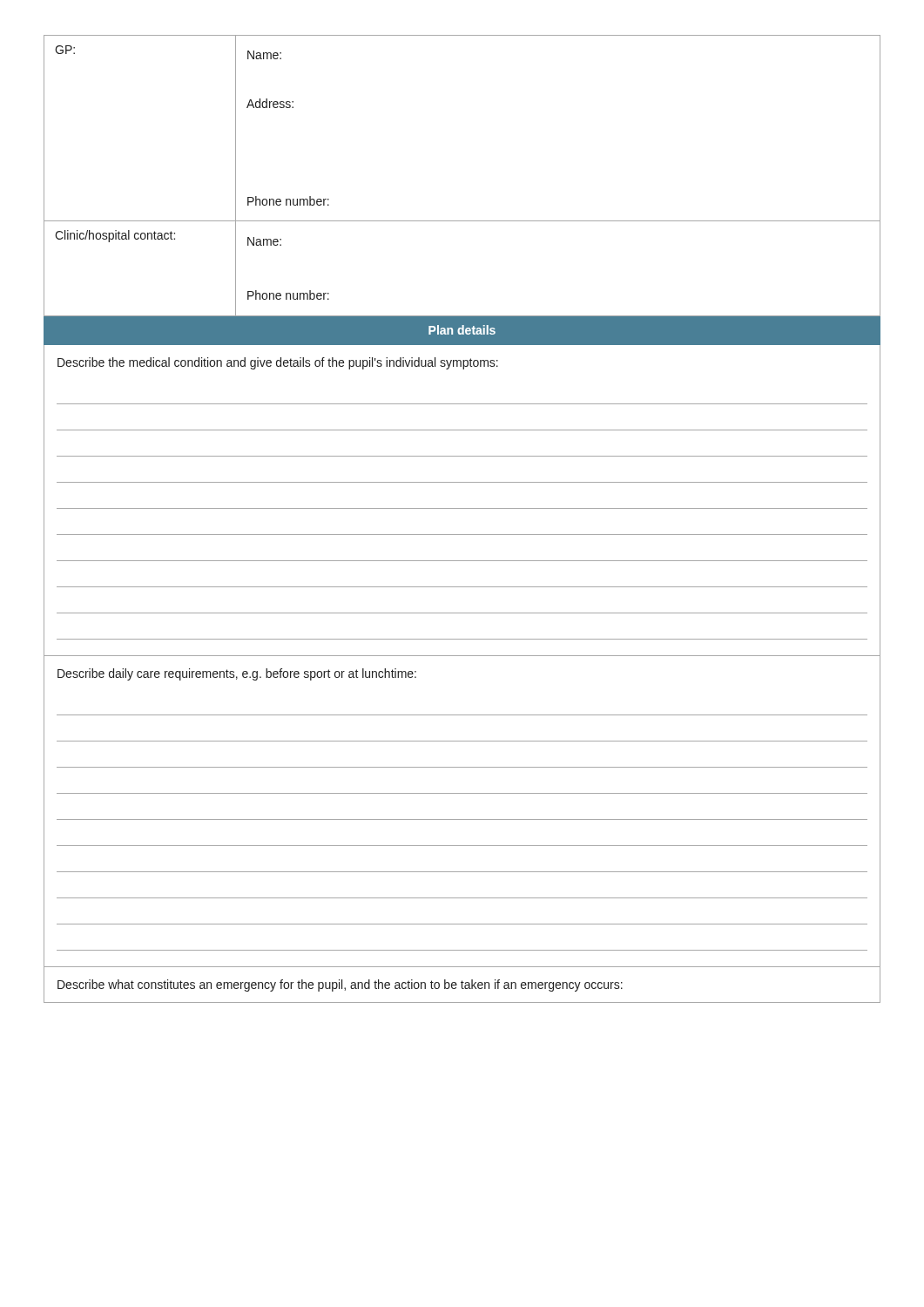Image resolution: width=924 pixels, height=1307 pixels.
Task: Click the passage that begins "Describe what constitutes an emergency for the pupil,"
Action: pos(462,985)
